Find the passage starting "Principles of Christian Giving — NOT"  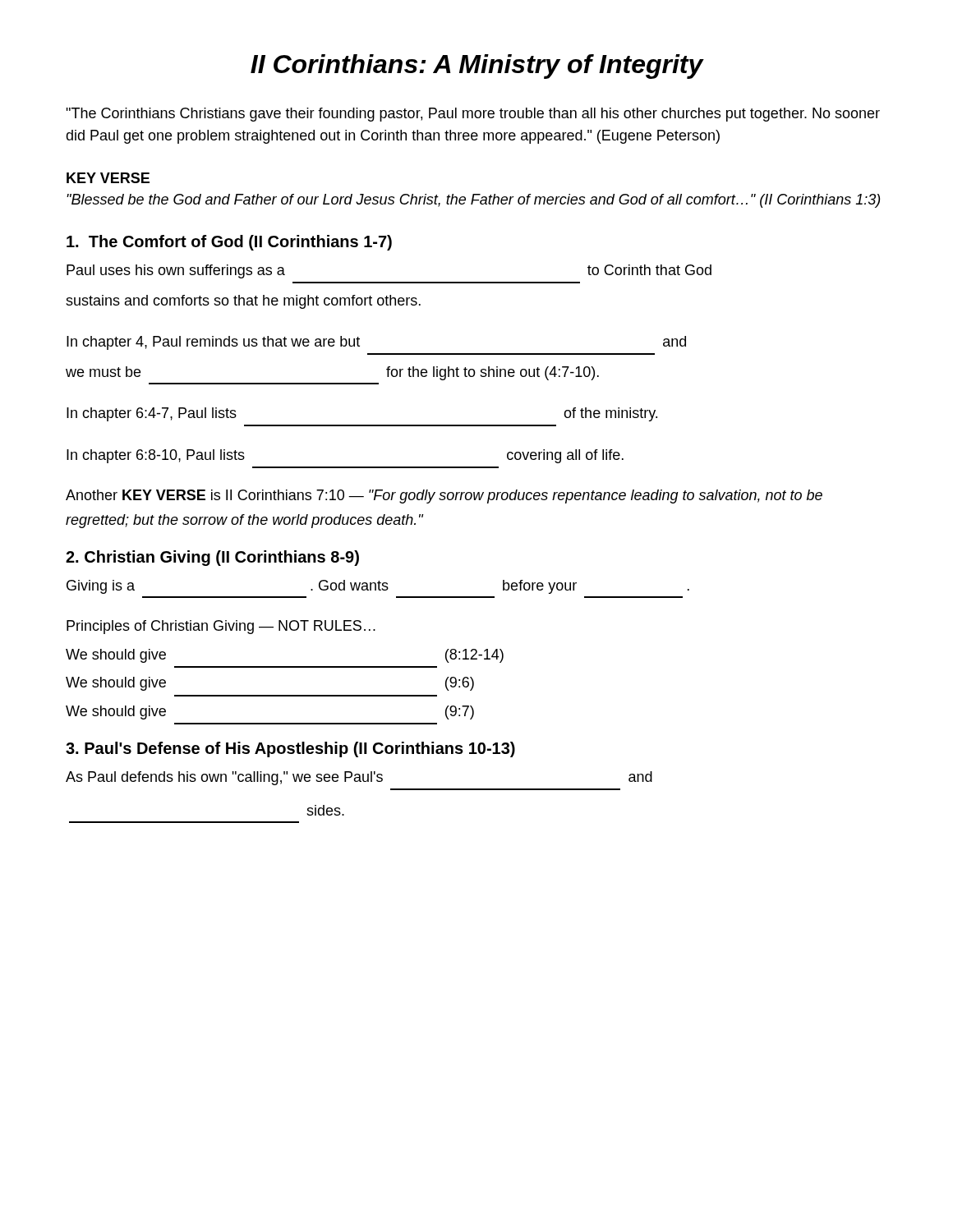click(285, 671)
